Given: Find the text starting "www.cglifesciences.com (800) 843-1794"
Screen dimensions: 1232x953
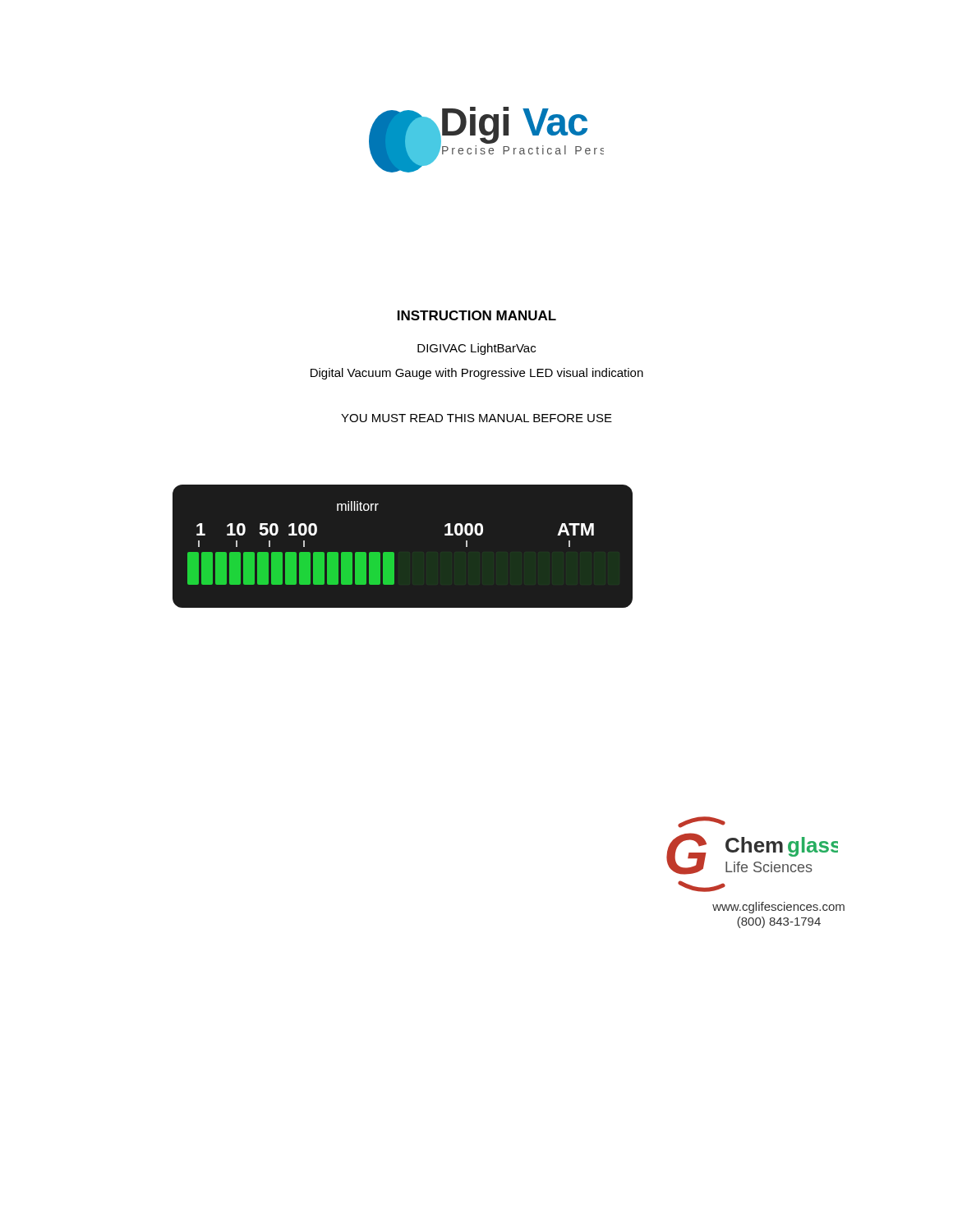Looking at the screenshot, I should [x=779, y=914].
